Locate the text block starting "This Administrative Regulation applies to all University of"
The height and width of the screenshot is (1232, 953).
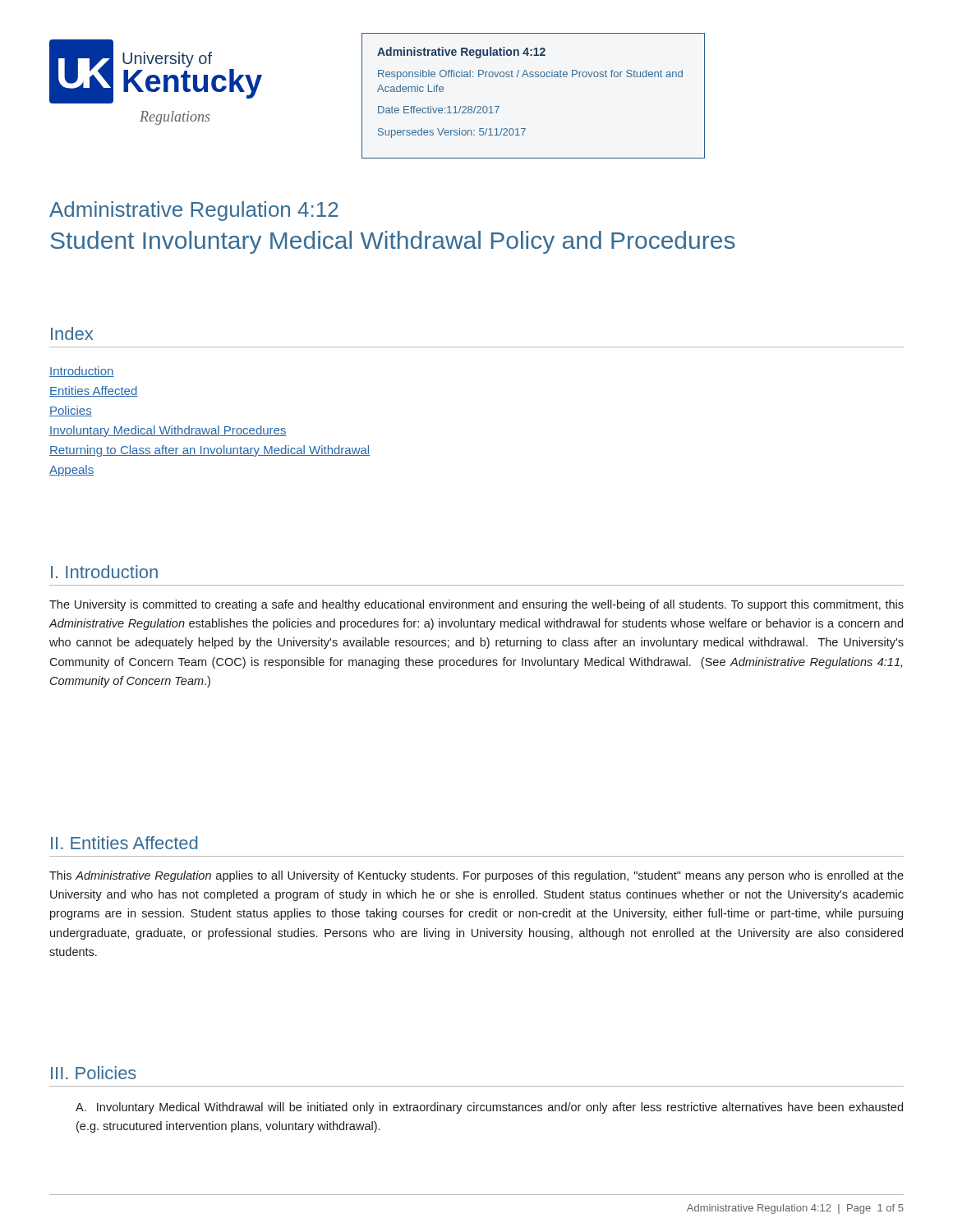[476, 914]
